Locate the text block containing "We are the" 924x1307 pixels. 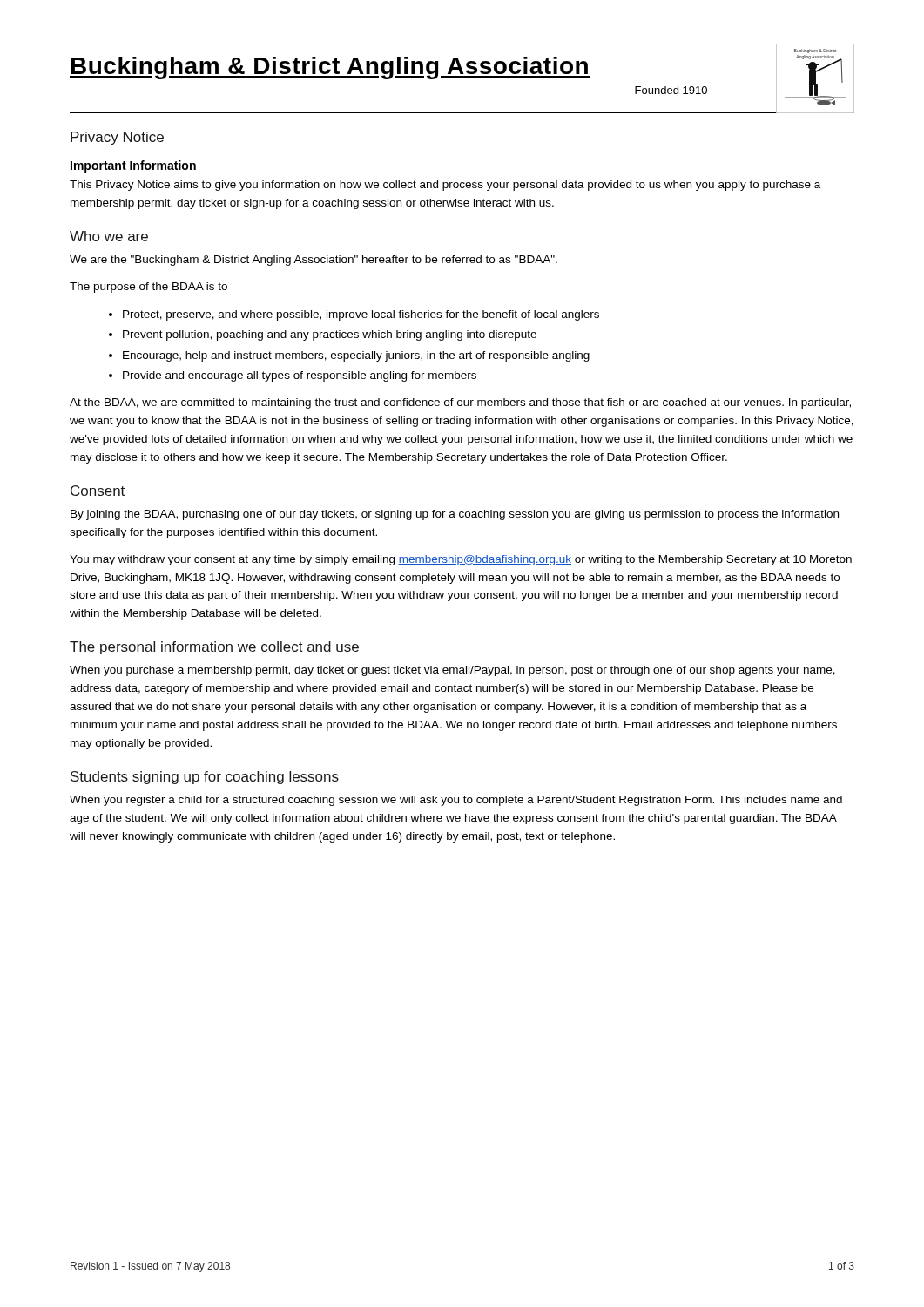(462, 260)
